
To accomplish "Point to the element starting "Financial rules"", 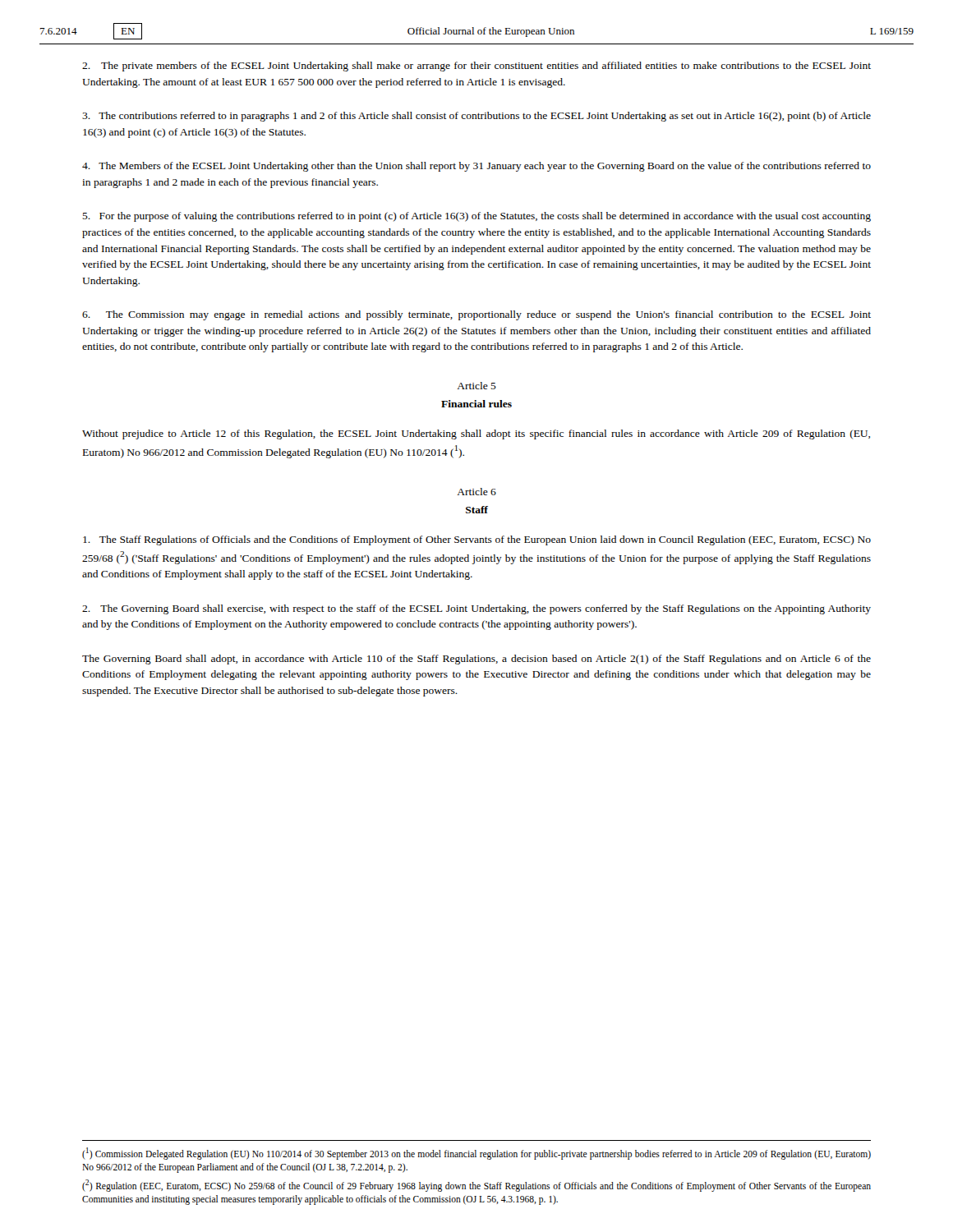I will (x=476, y=404).
